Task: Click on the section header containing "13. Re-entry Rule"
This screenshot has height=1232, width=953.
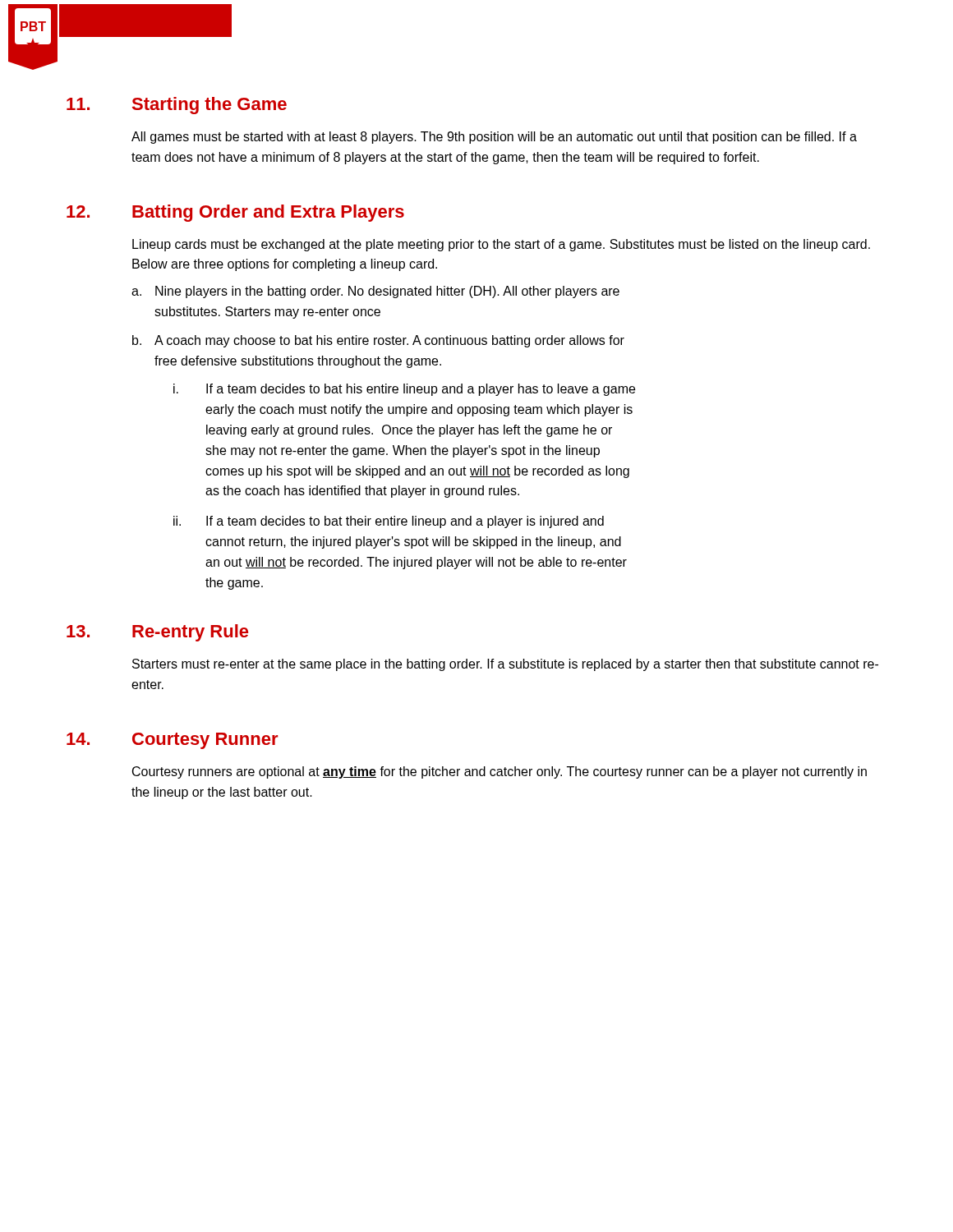Action: pyautogui.click(x=157, y=632)
